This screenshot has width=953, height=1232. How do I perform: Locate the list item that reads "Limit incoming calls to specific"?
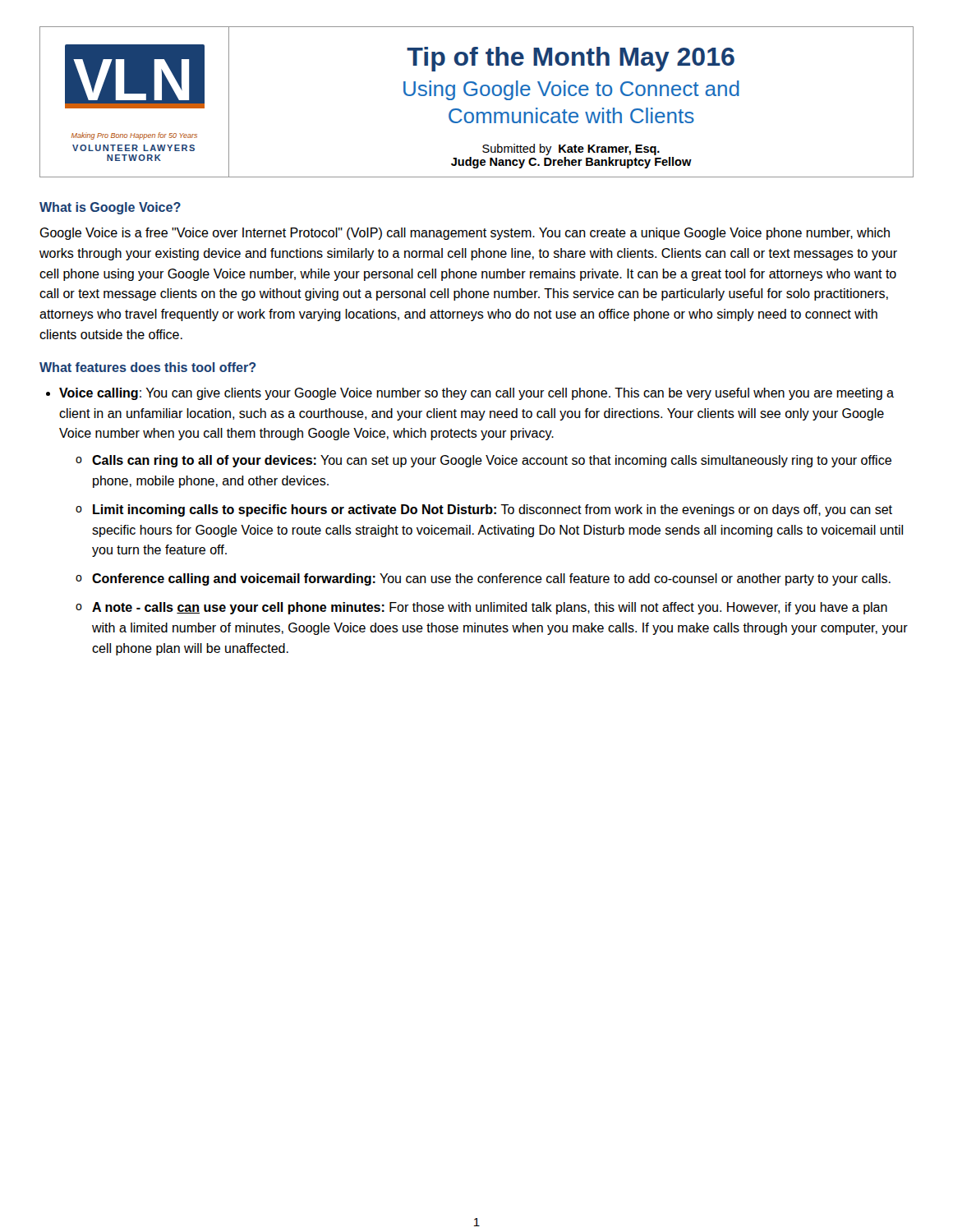coord(498,530)
